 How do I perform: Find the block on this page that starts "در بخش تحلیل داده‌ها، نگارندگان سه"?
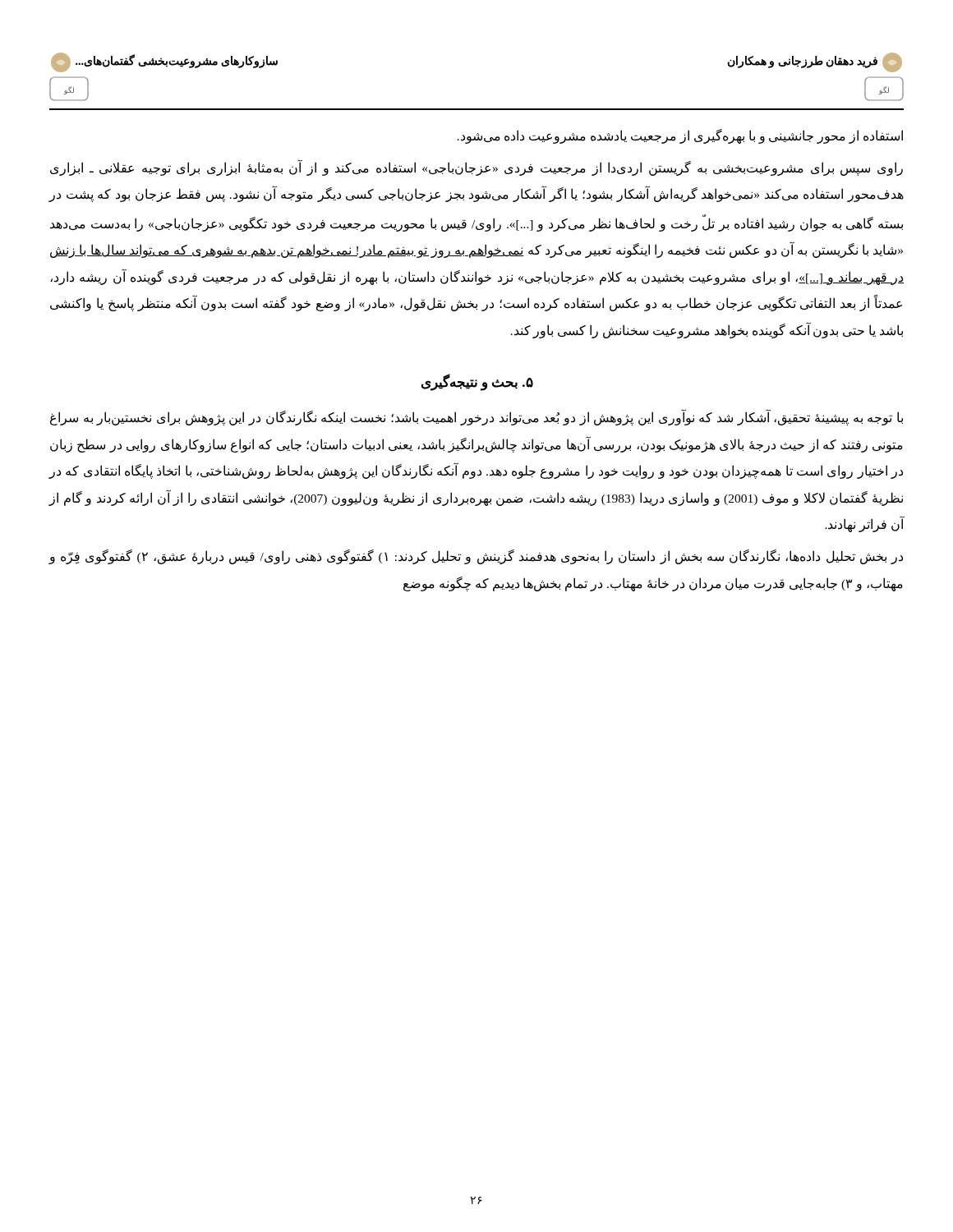point(476,570)
